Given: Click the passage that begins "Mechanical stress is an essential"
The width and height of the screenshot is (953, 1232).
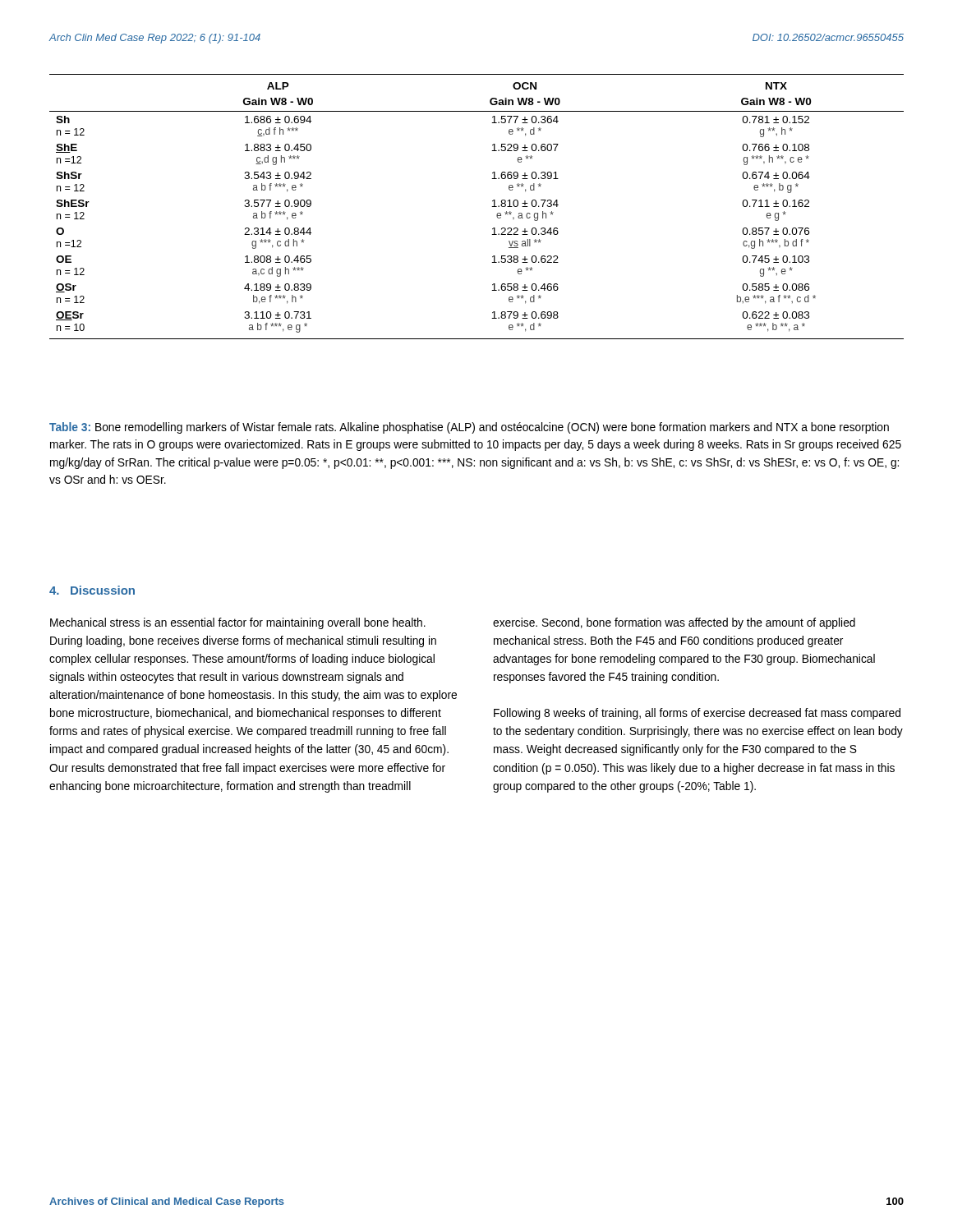Looking at the screenshot, I should (x=253, y=705).
